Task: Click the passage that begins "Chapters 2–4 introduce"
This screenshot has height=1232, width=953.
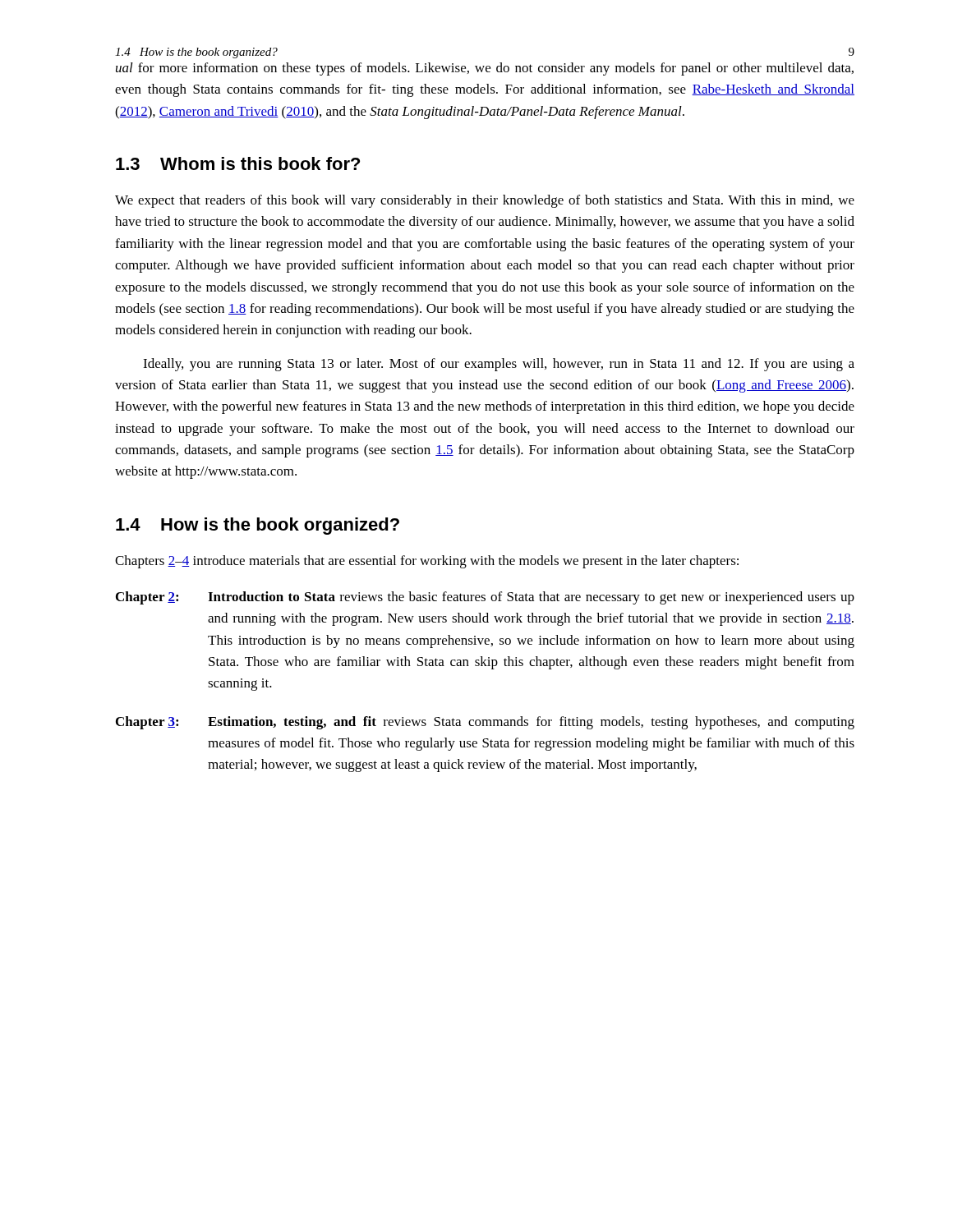Action: tap(485, 561)
